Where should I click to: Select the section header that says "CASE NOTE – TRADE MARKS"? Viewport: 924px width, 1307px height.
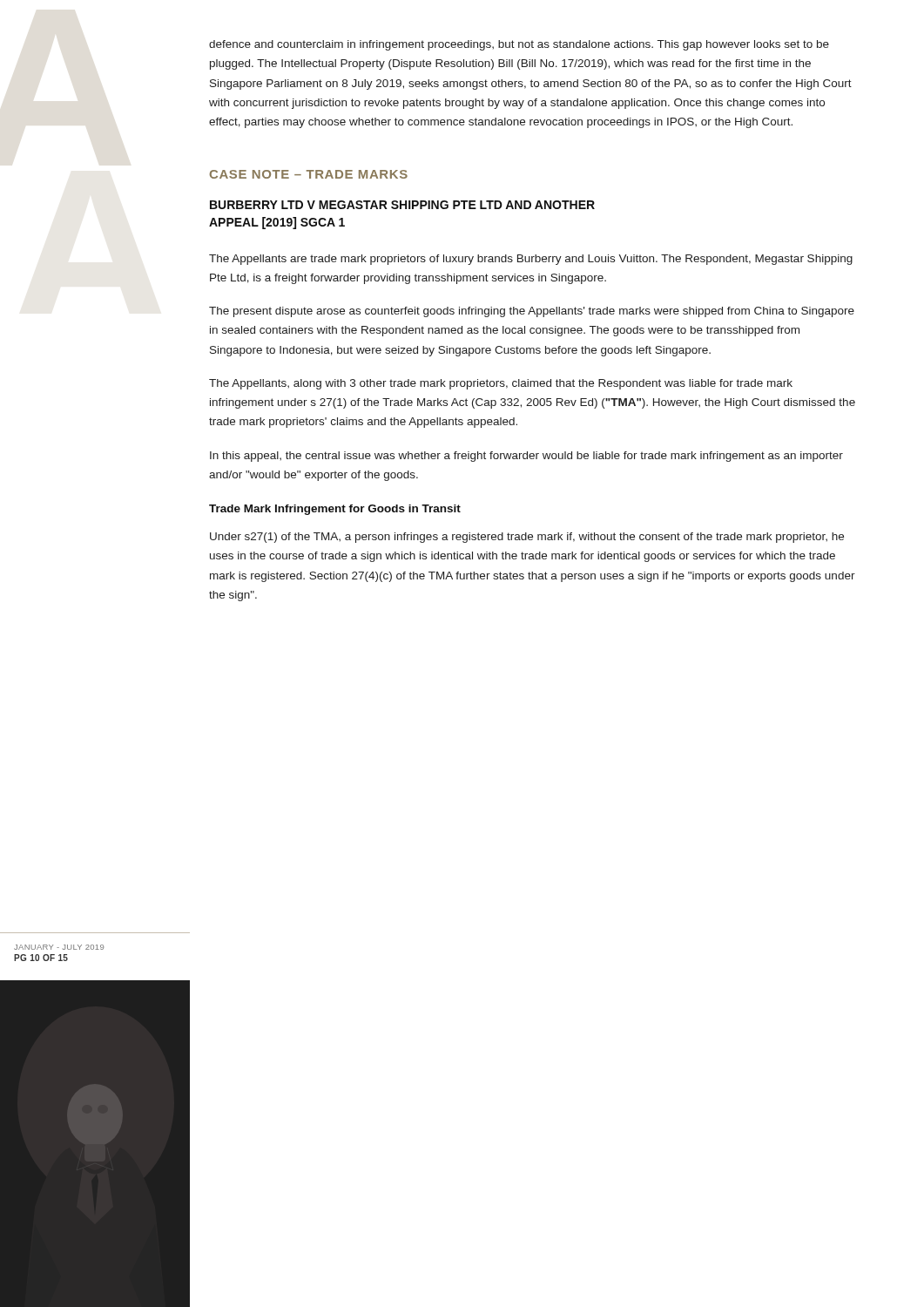click(x=309, y=174)
